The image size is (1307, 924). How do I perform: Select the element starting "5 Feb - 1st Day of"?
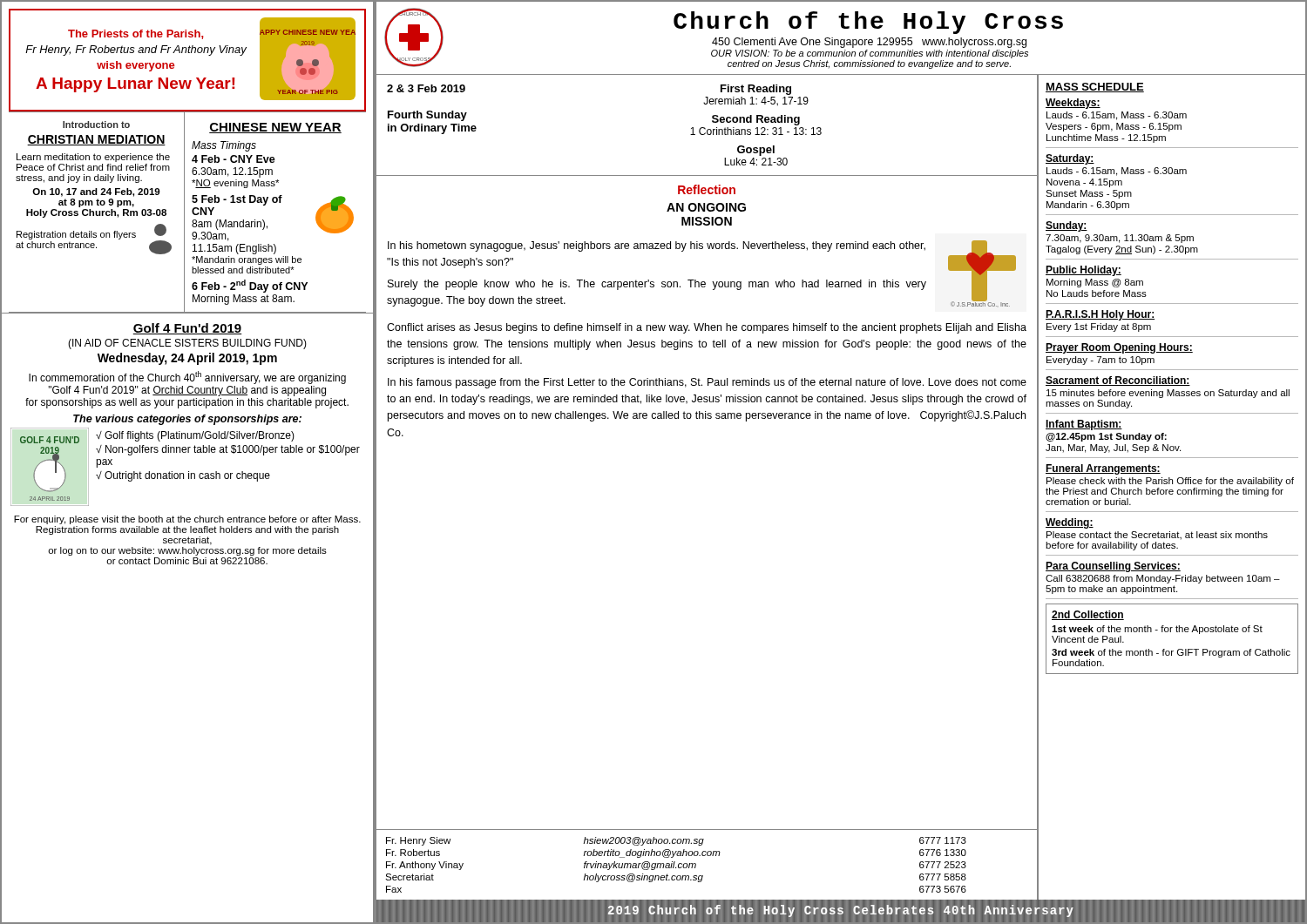point(275,234)
